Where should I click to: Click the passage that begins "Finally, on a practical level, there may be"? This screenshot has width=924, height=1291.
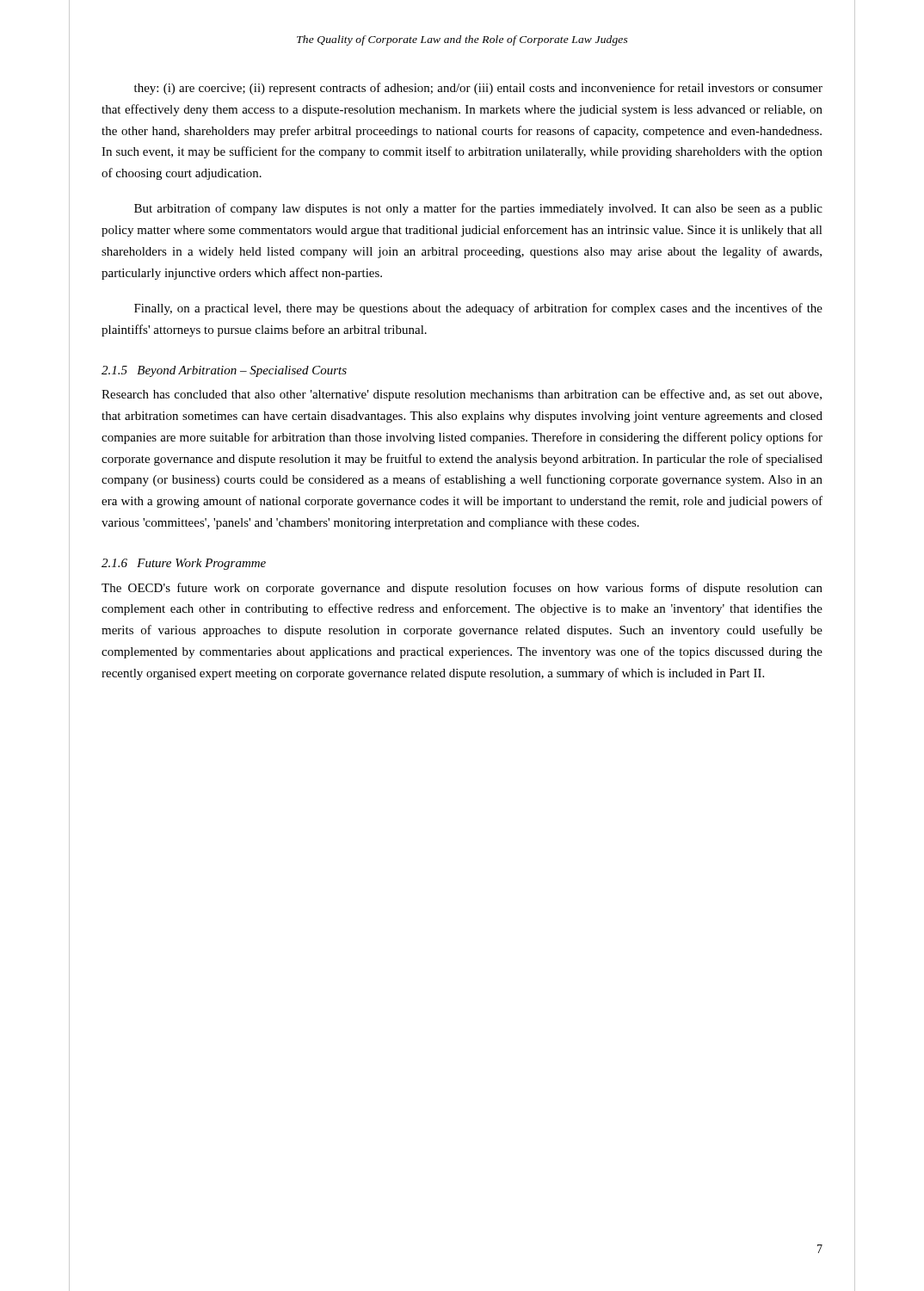tap(462, 319)
